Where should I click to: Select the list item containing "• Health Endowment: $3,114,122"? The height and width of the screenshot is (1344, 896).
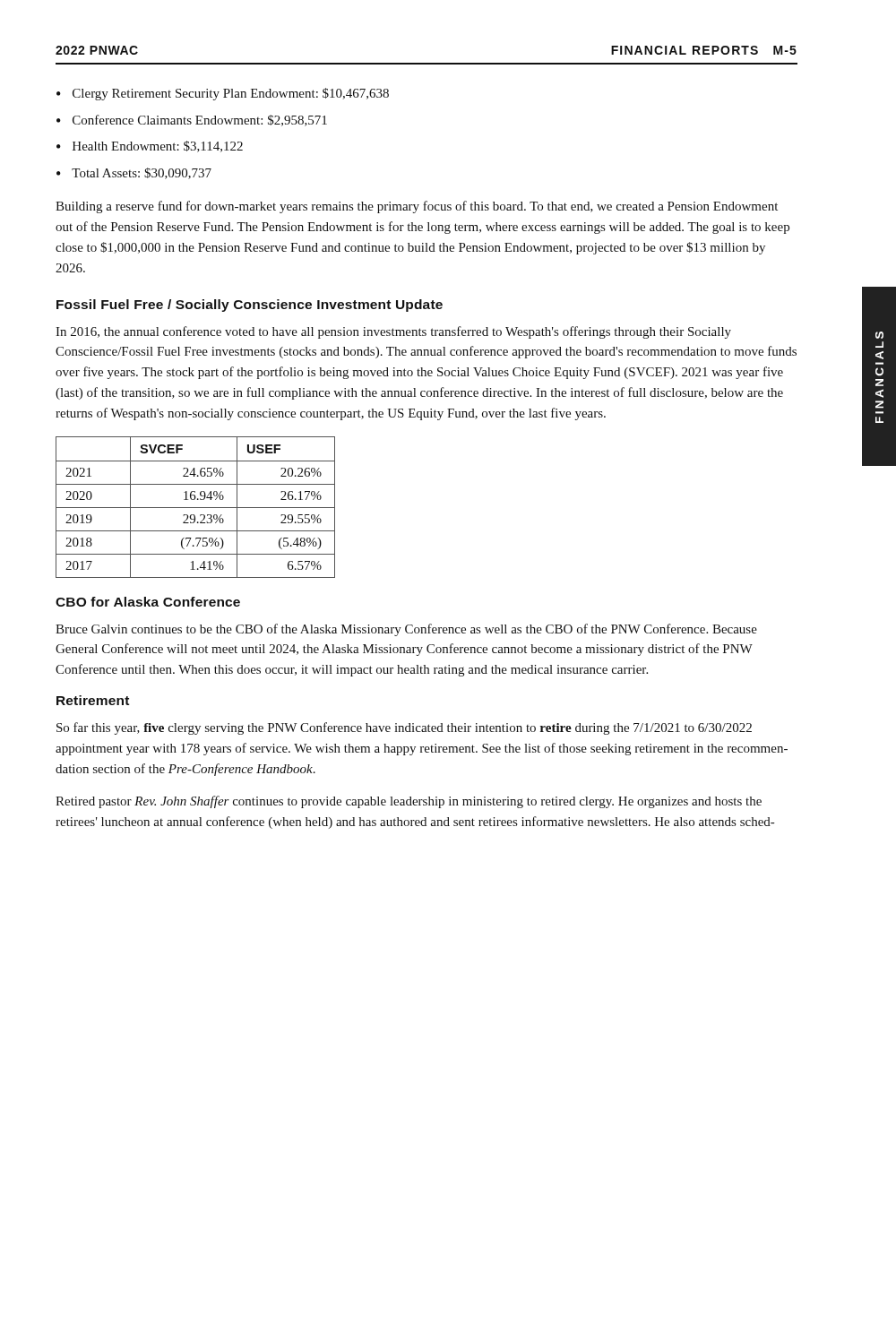point(149,147)
